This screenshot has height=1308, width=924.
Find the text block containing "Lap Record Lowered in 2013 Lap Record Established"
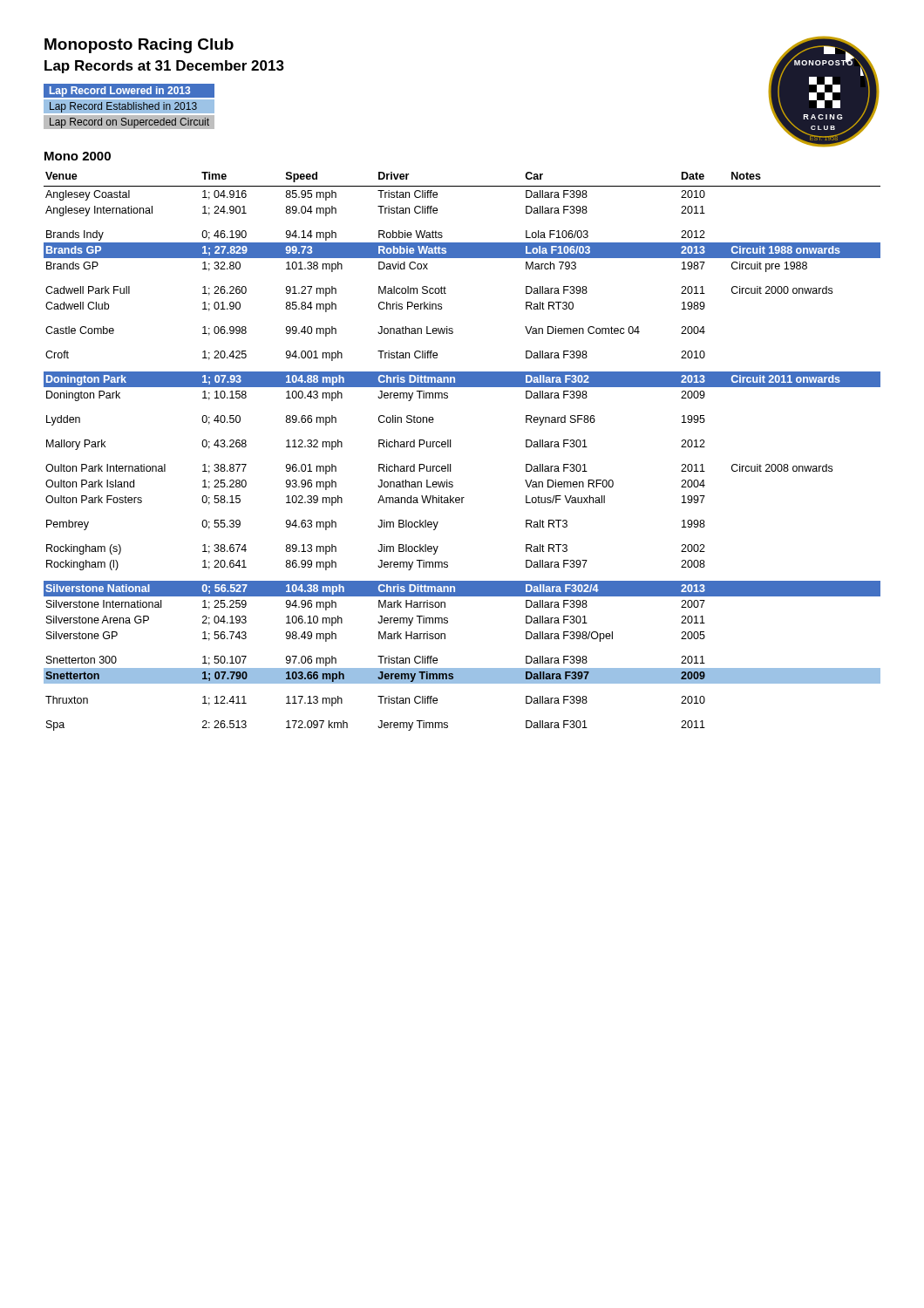click(129, 106)
